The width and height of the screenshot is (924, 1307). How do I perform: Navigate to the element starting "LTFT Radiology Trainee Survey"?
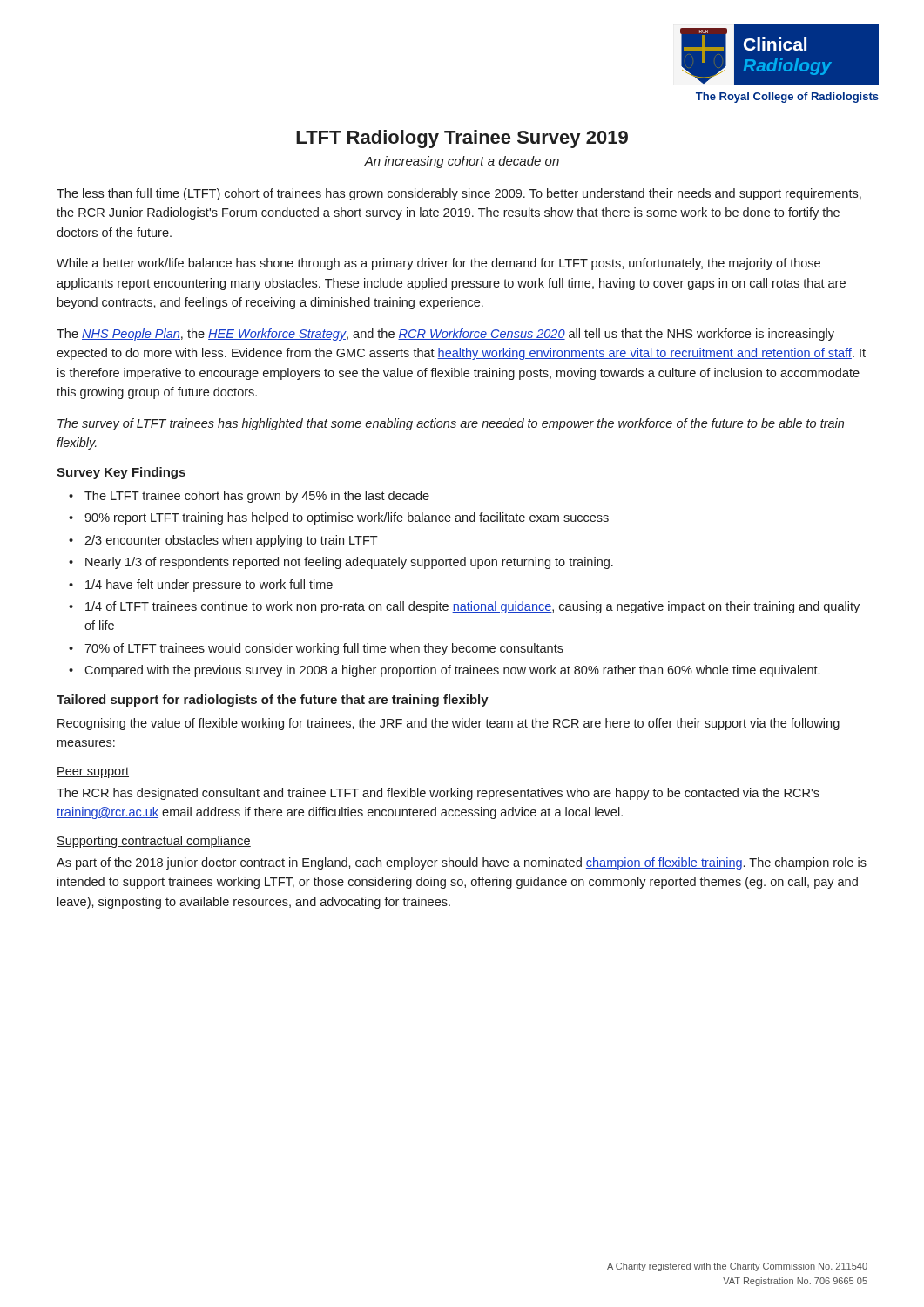click(462, 137)
